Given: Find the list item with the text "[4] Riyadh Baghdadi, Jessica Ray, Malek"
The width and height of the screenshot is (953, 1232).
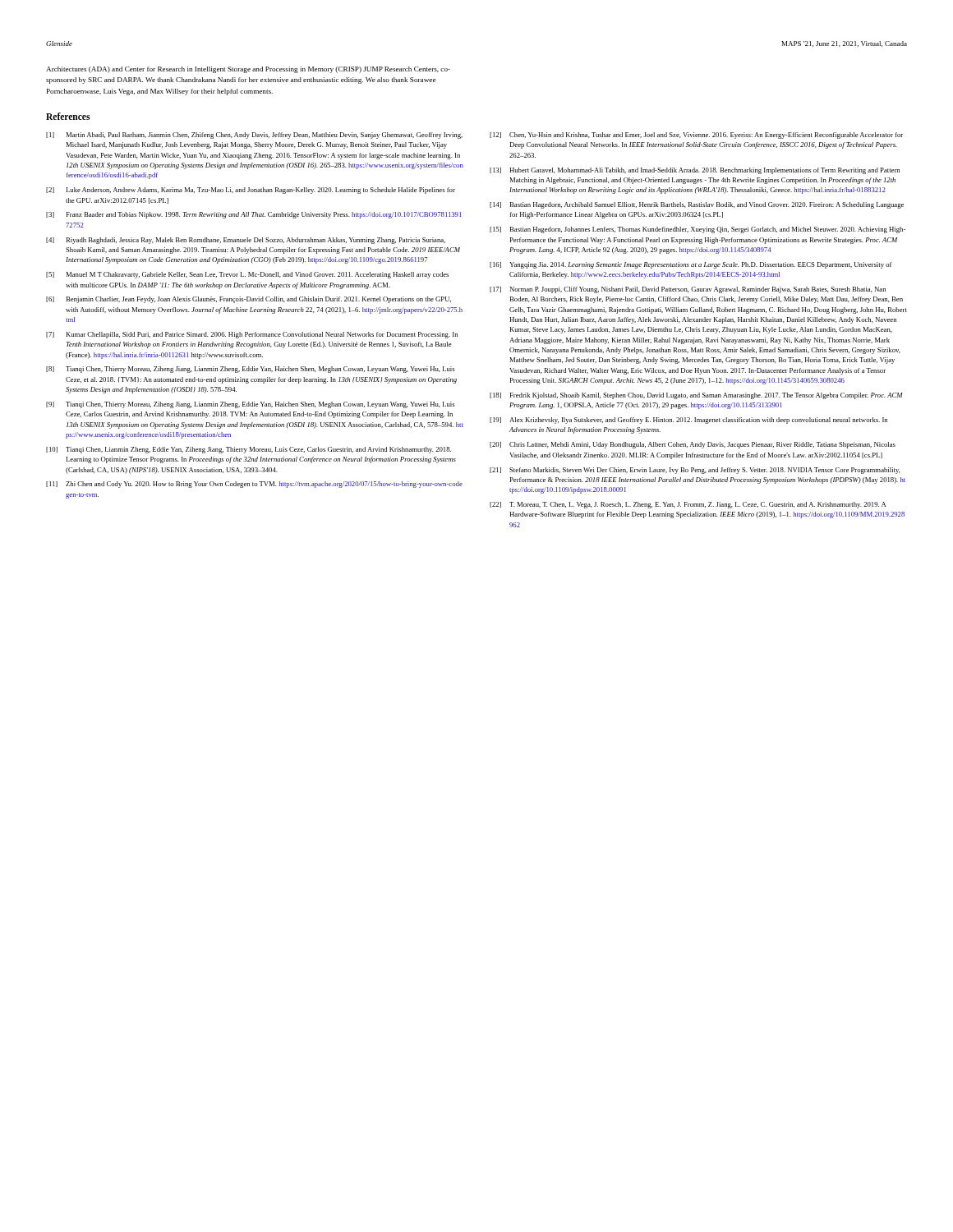Looking at the screenshot, I should (x=255, y=250).
